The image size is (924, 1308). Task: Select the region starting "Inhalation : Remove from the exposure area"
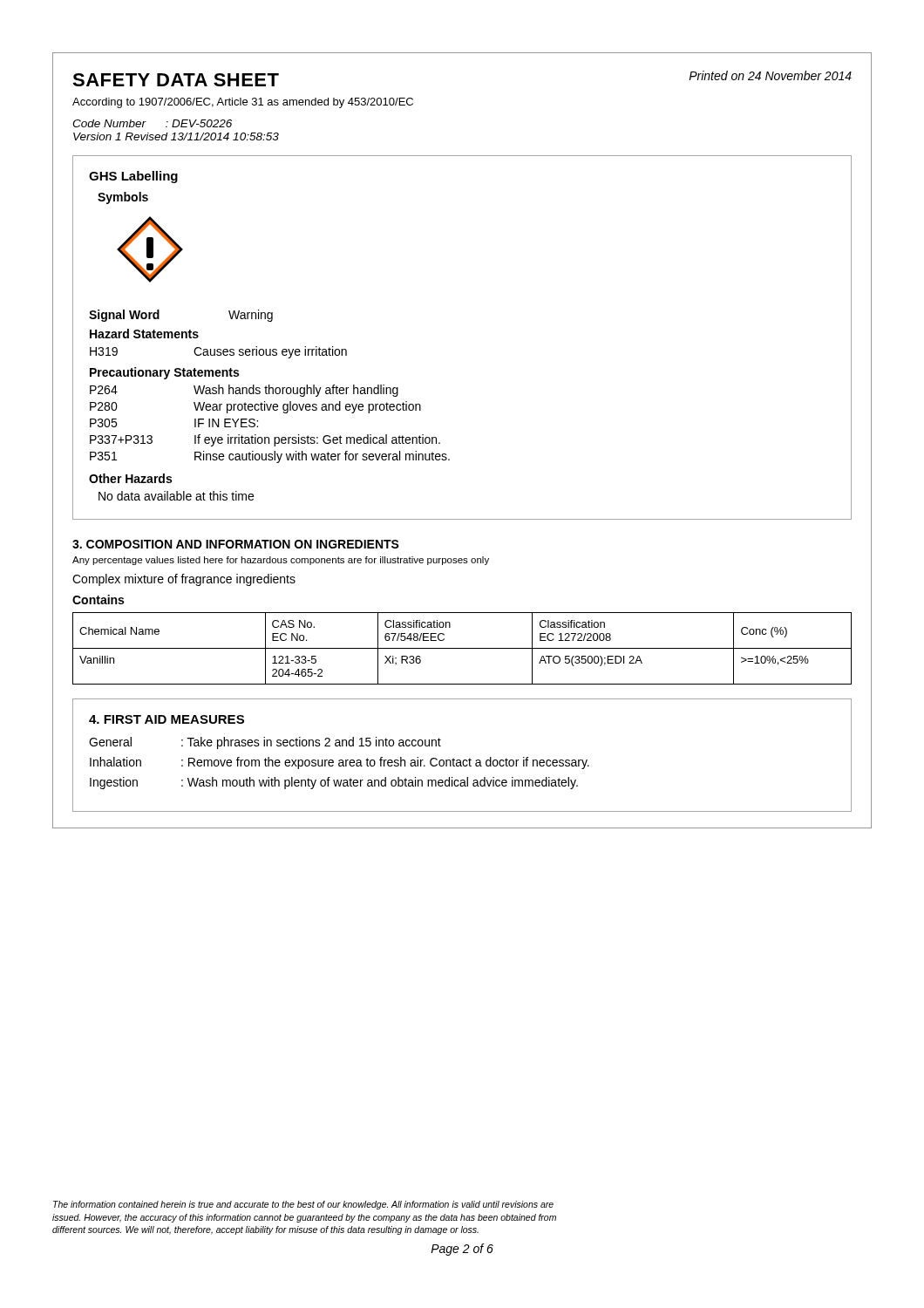462,762
